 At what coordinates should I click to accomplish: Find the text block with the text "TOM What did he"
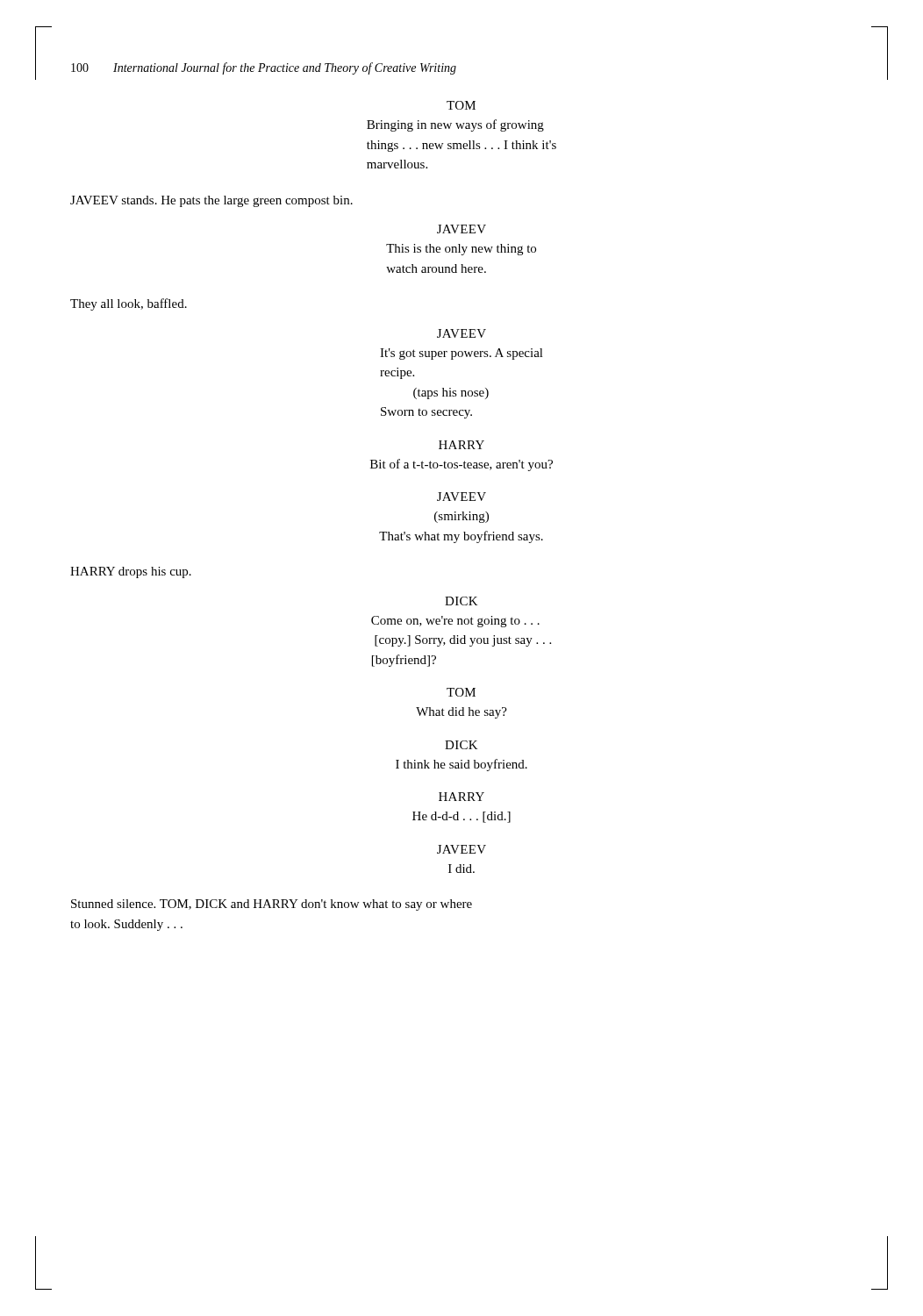coord(462,703)
